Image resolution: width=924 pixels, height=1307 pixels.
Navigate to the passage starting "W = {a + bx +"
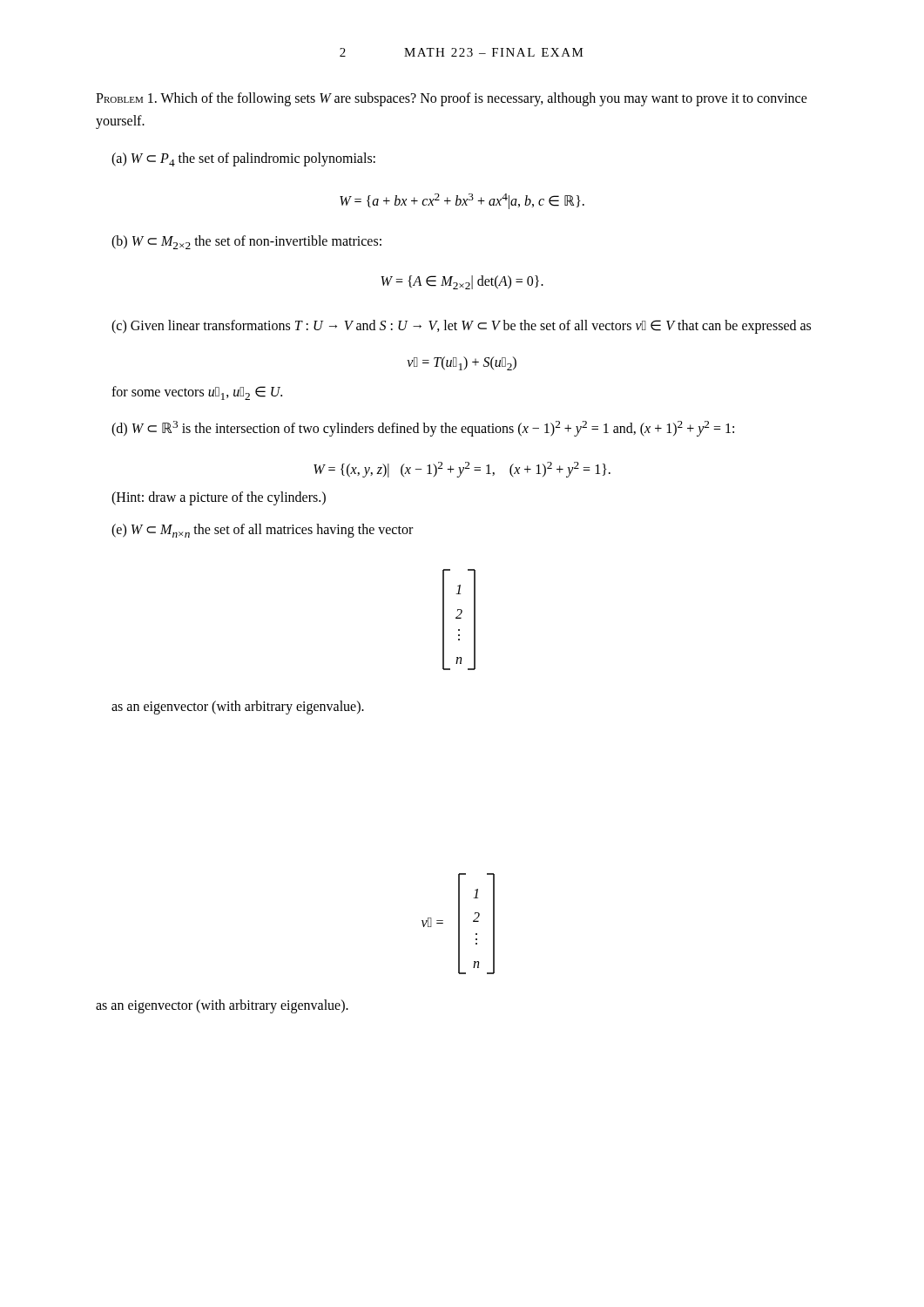pos(462,199)
